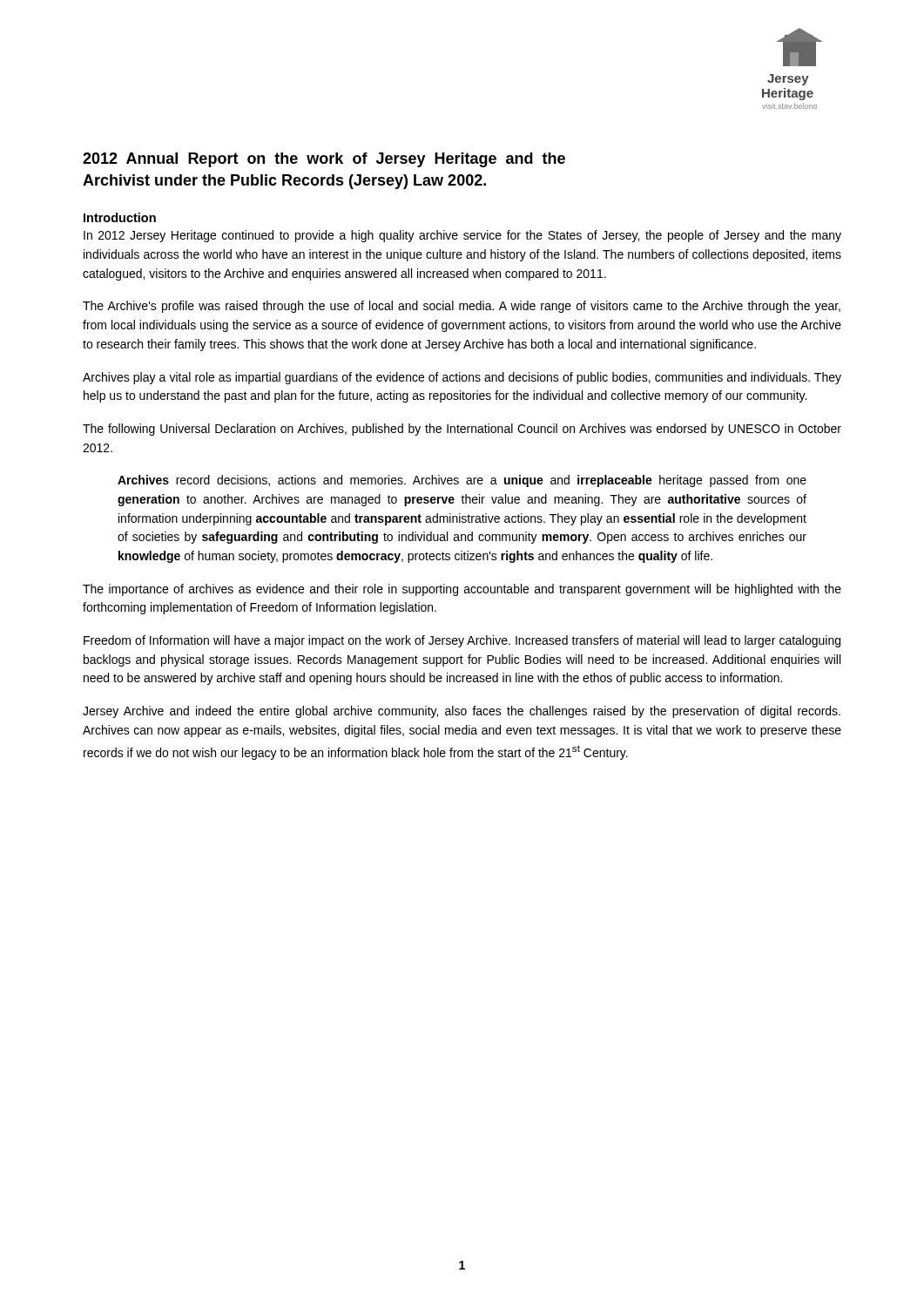Find the text block that reads "The Archive's profile"
Image resolution: width=924 pixels, height=1307 pixels.
coord(462,325)
